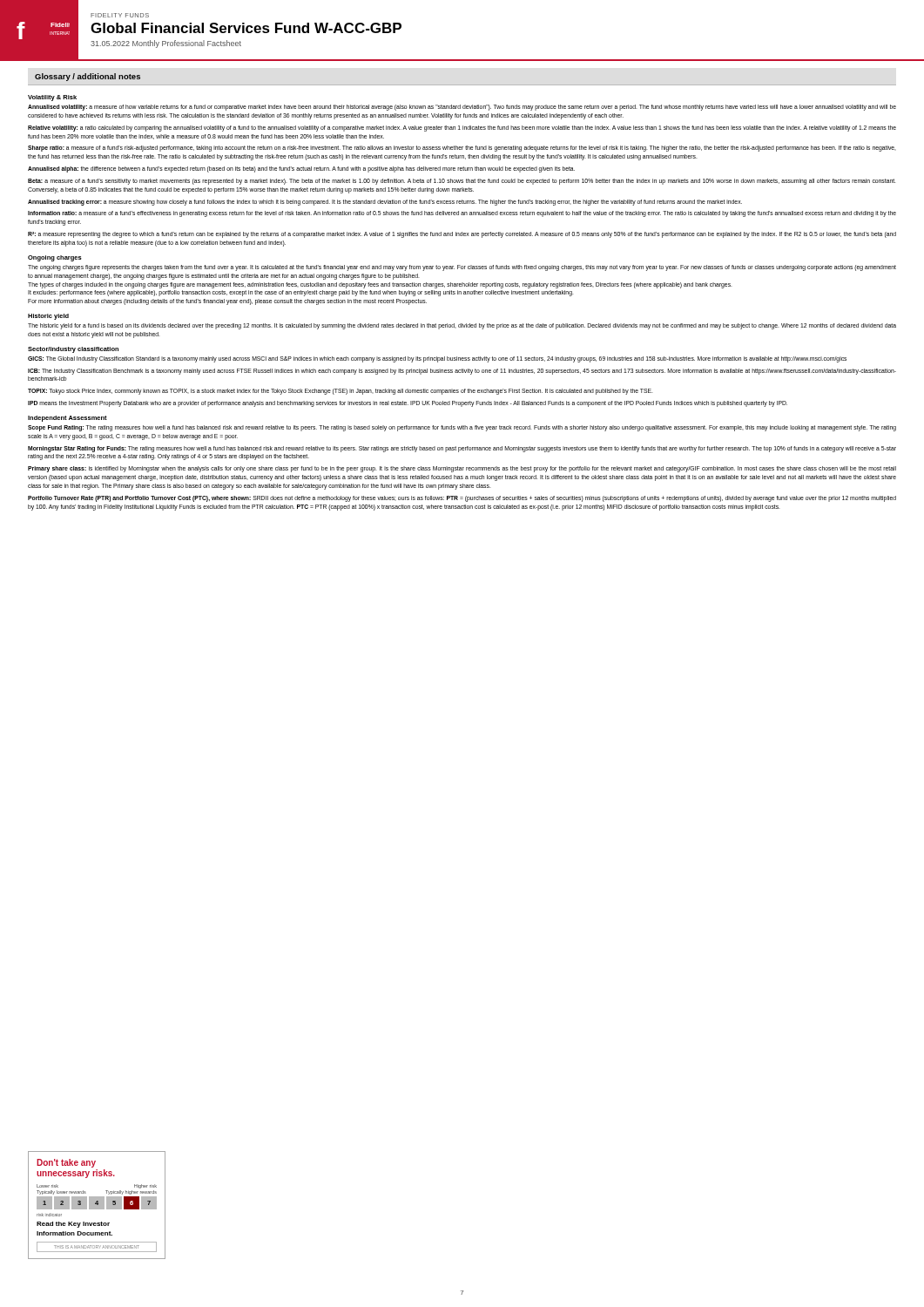Point to the block beginning "R²: a measure representing the"
The image size is (924, 1307).
(462, 238)
